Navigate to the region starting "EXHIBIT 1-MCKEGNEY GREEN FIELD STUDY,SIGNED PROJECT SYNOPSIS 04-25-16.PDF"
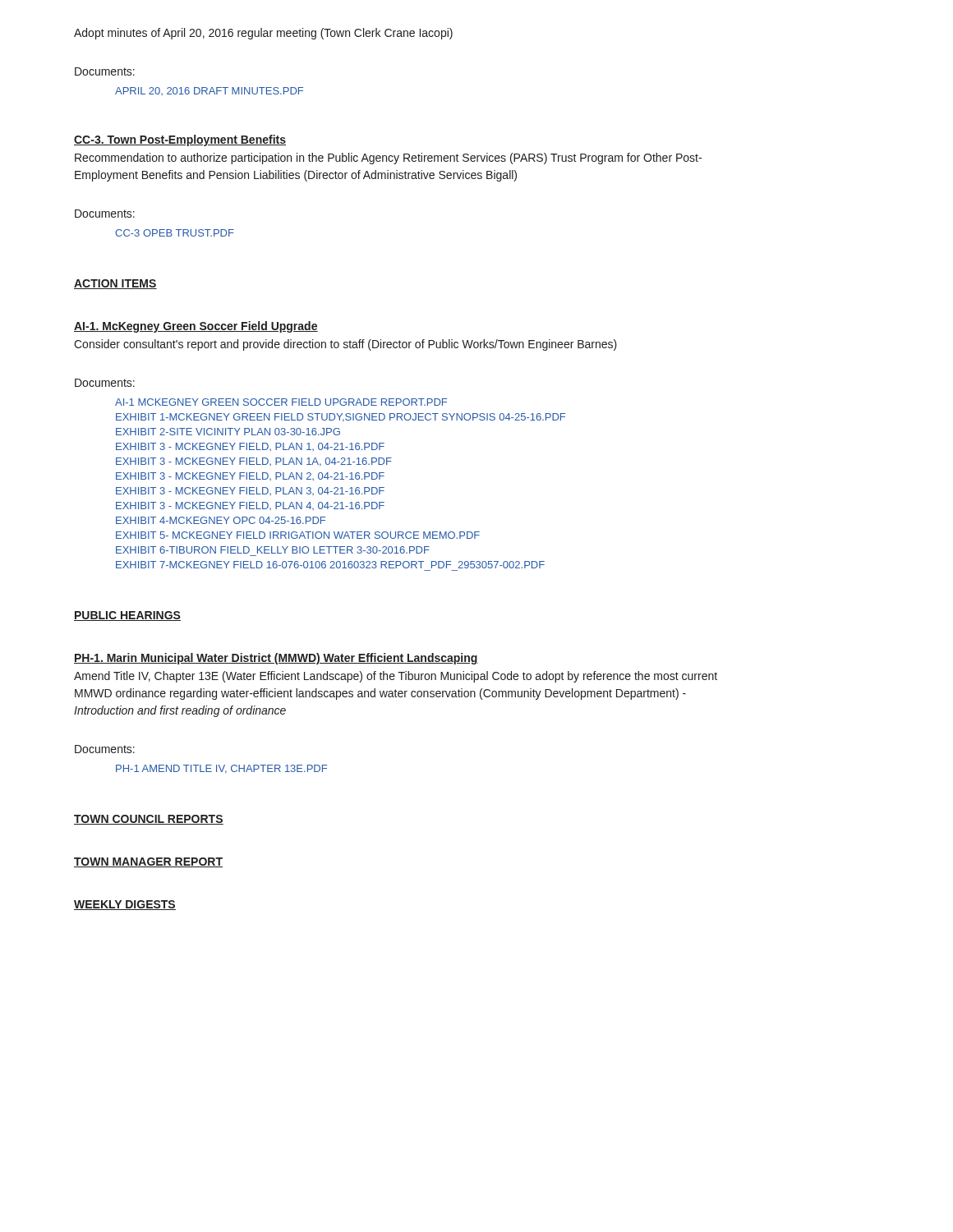The width and height of the screenshot is (953, 1232). point(340,417)
